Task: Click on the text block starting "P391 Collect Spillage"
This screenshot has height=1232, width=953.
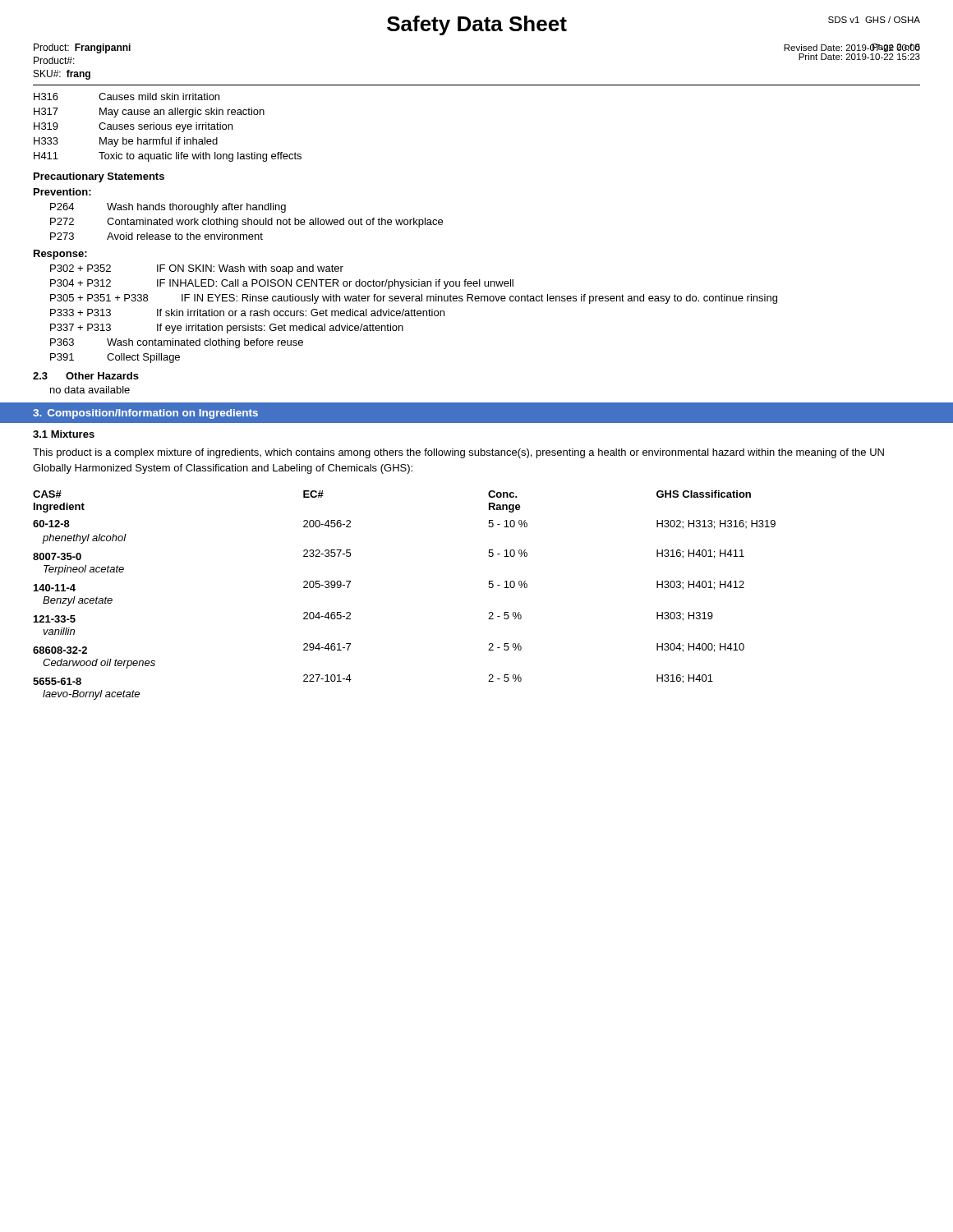Action: (115, 357)
